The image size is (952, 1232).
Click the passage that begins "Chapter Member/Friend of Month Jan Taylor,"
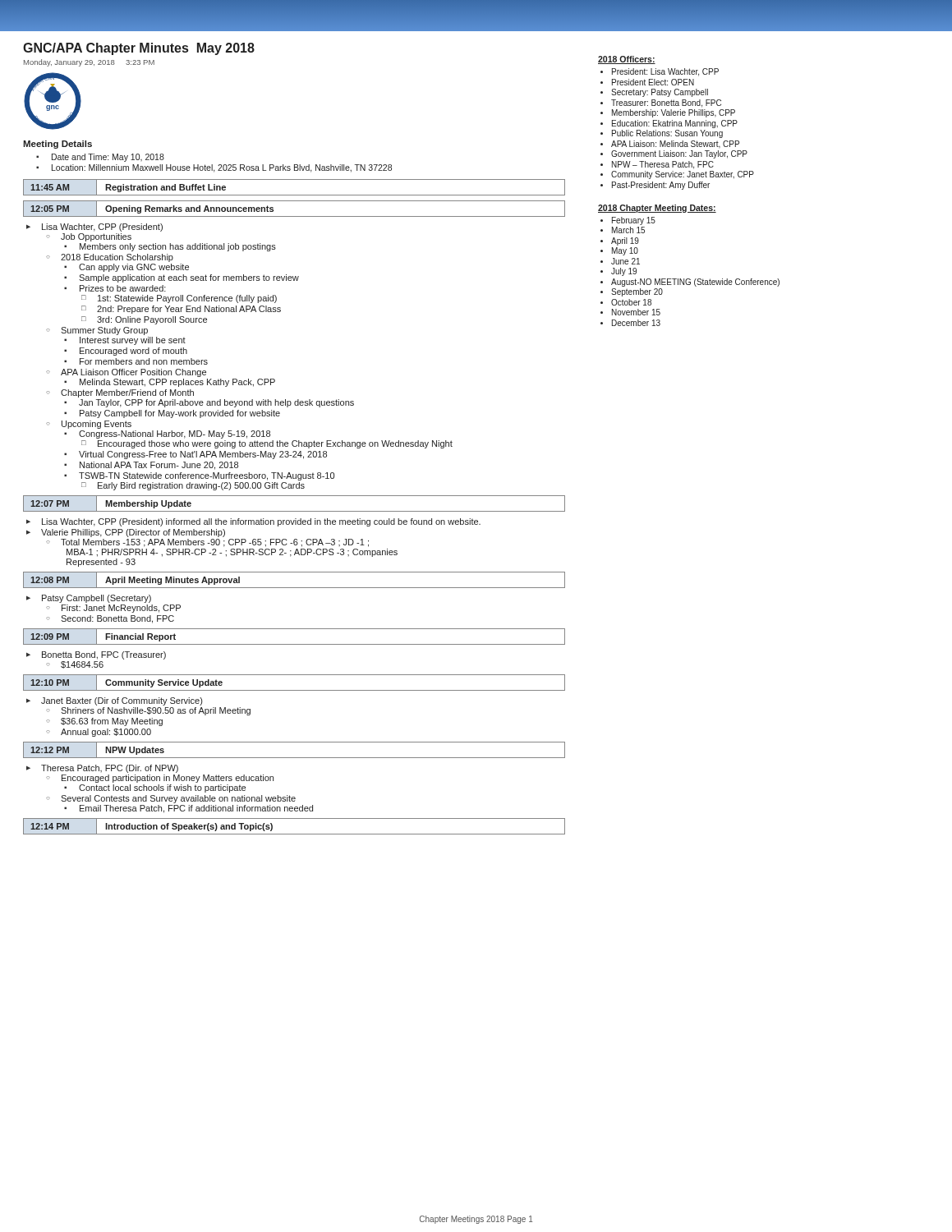(313, 403)
